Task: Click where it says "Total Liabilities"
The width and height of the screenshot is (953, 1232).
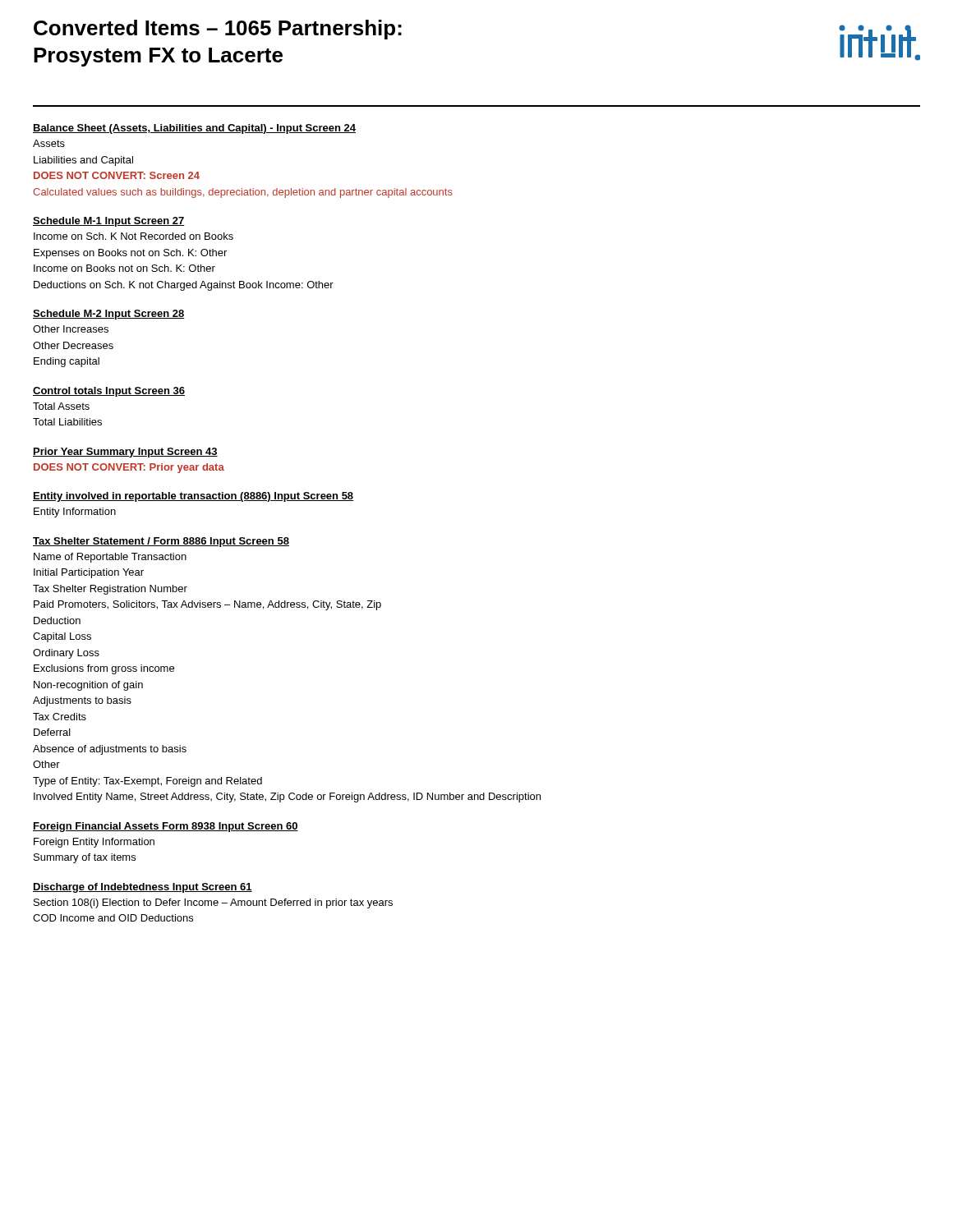Action: pos(68,422)
